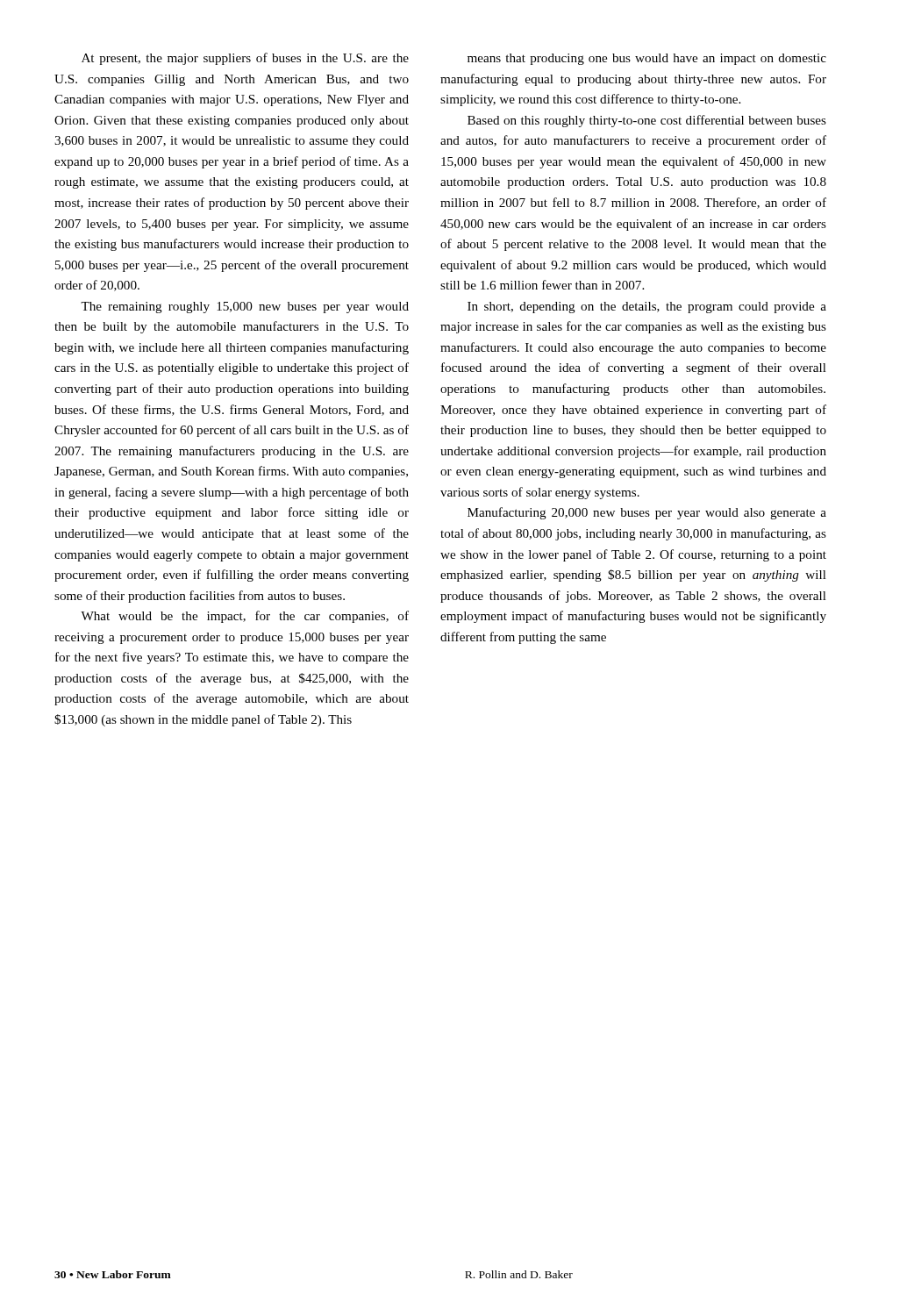Locate the text block that reads "What would be the"

click(232, 668)
